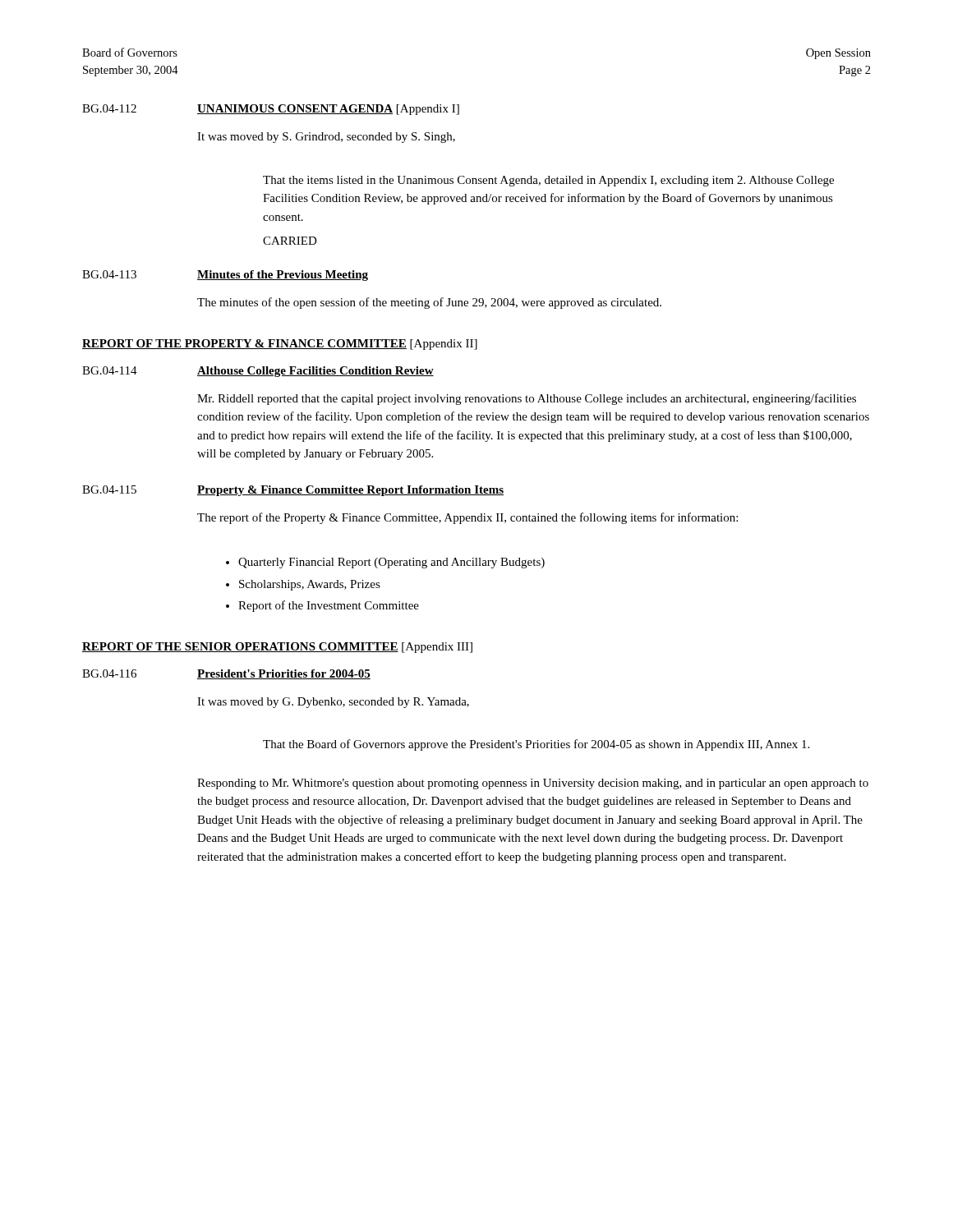Image resolution: width=953 pixels, height=1232 pixels.
Task: Find the text block that reads "The minutes of the open session of"
Action: 476,307
